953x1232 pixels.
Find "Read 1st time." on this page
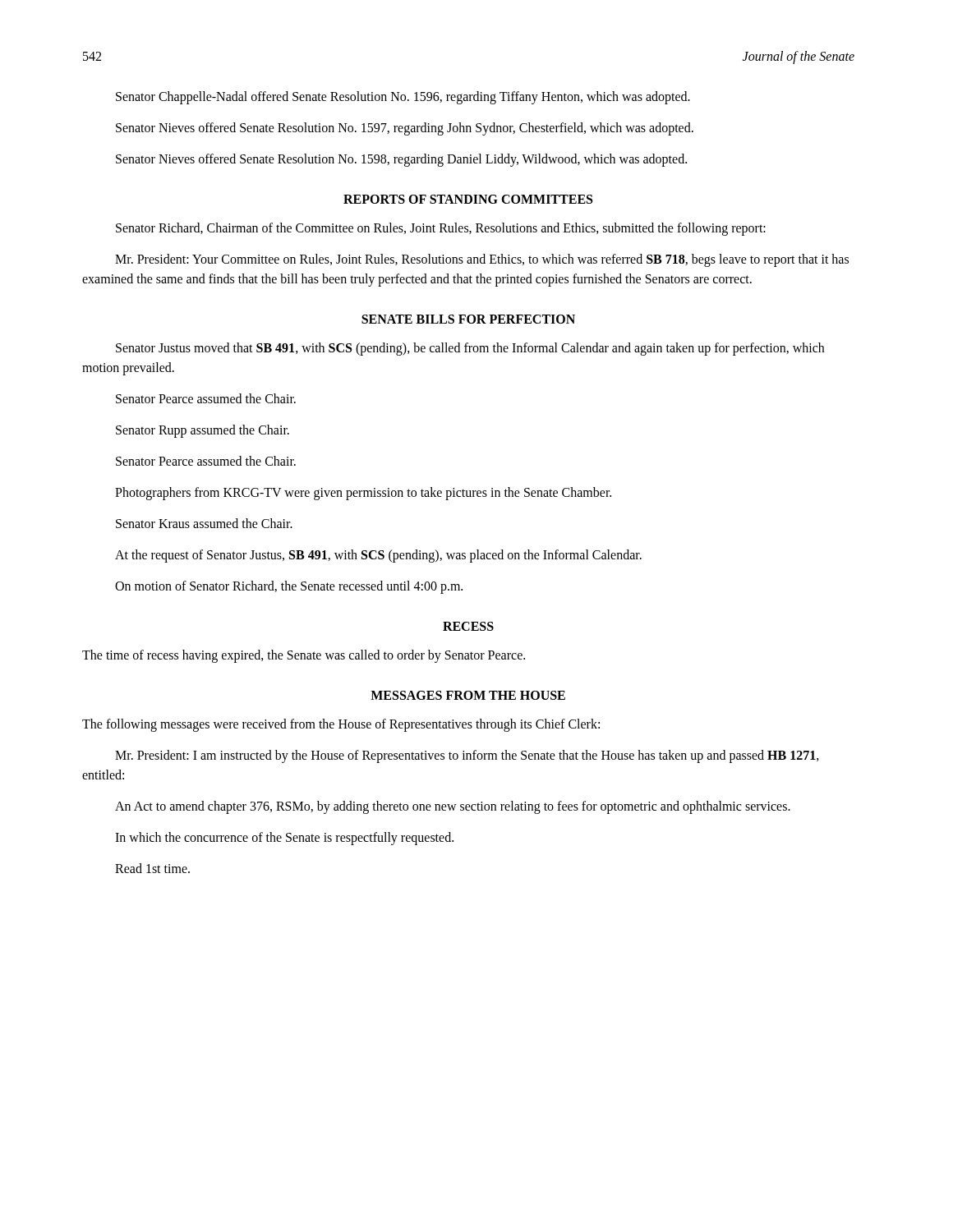[x=153, y=869]
